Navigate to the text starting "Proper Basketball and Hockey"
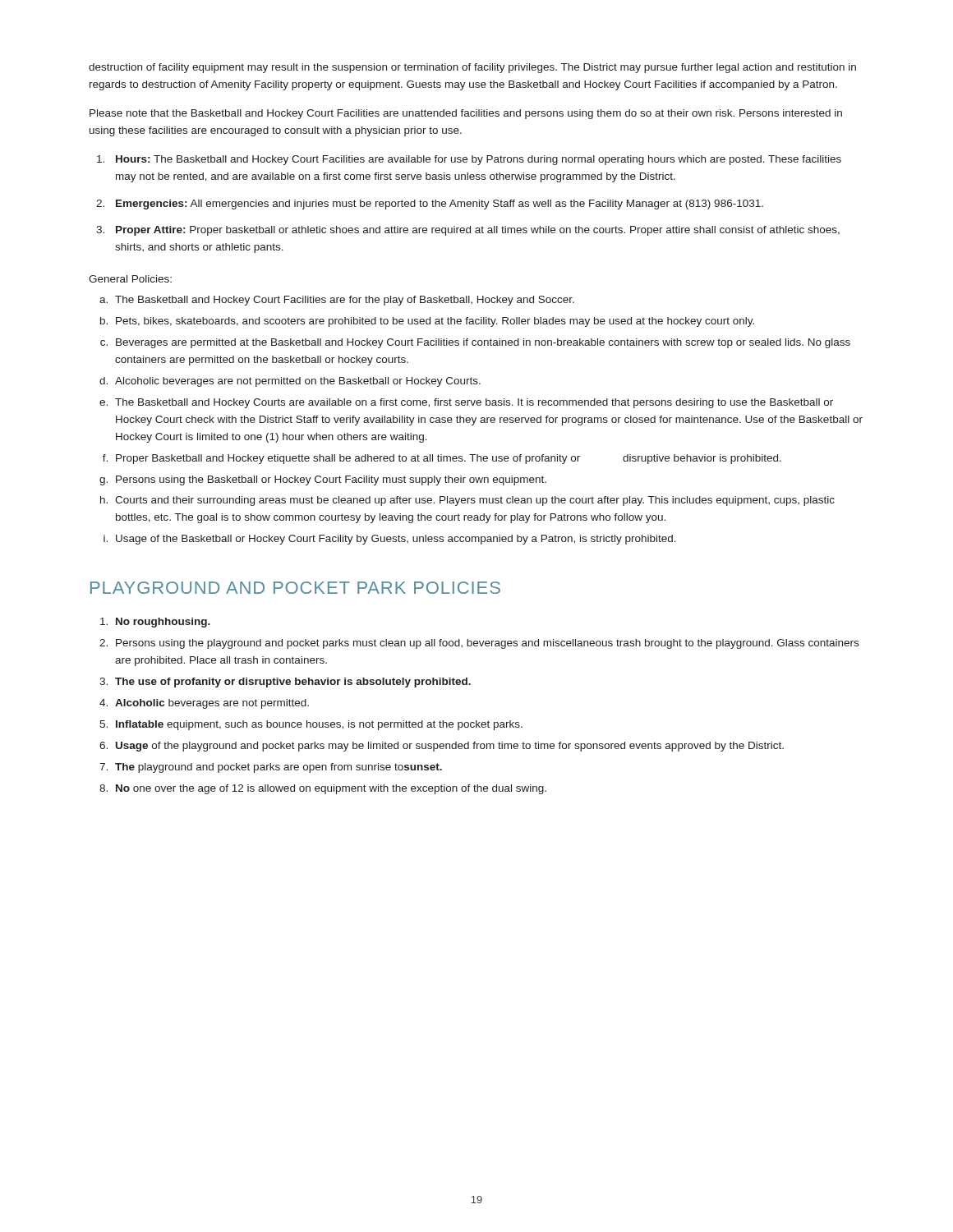Image resolution: width=953 pixels, height=1232 pixels. 448,458
